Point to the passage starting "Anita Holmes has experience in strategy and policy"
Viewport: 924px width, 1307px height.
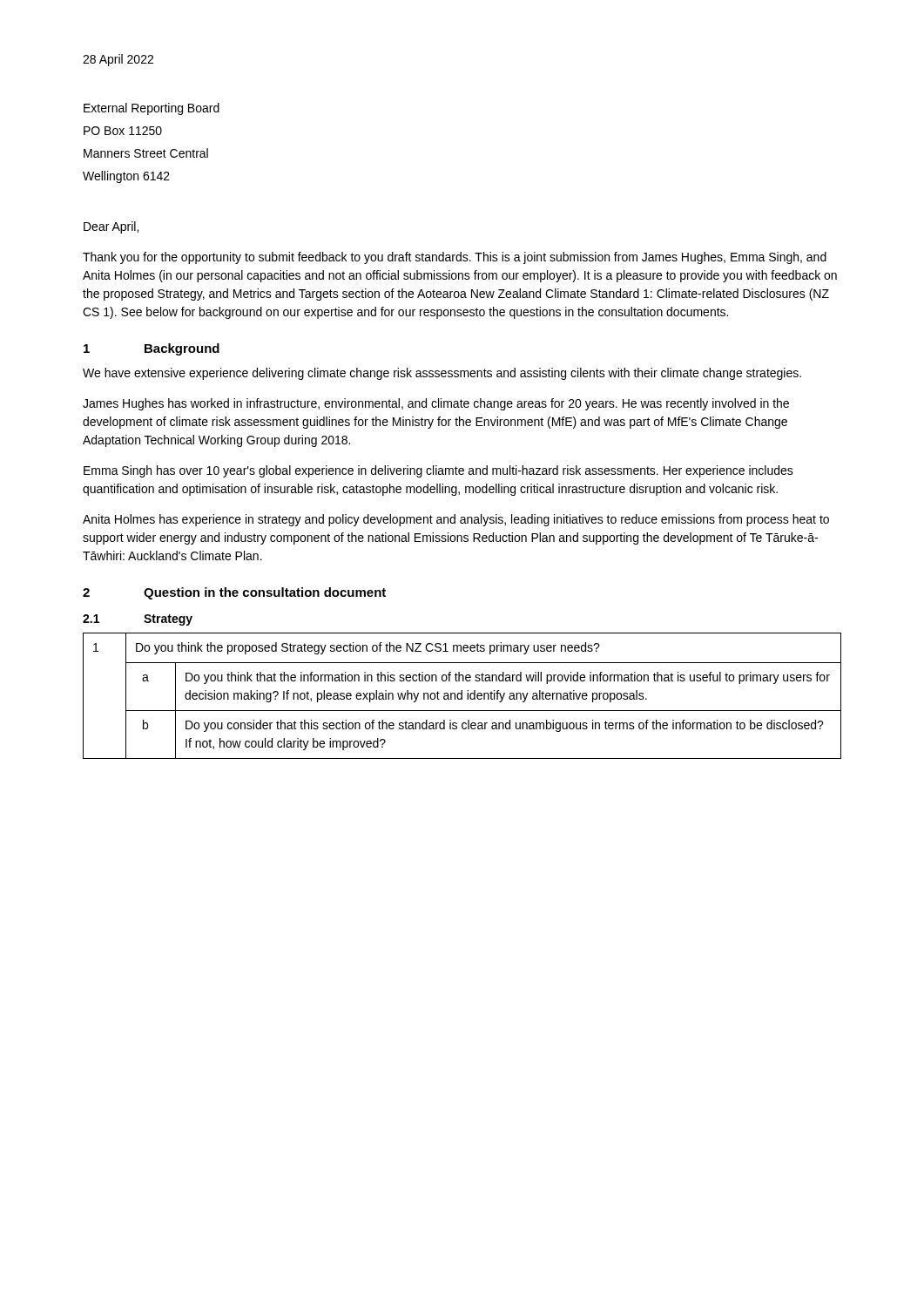coord(456,538)
